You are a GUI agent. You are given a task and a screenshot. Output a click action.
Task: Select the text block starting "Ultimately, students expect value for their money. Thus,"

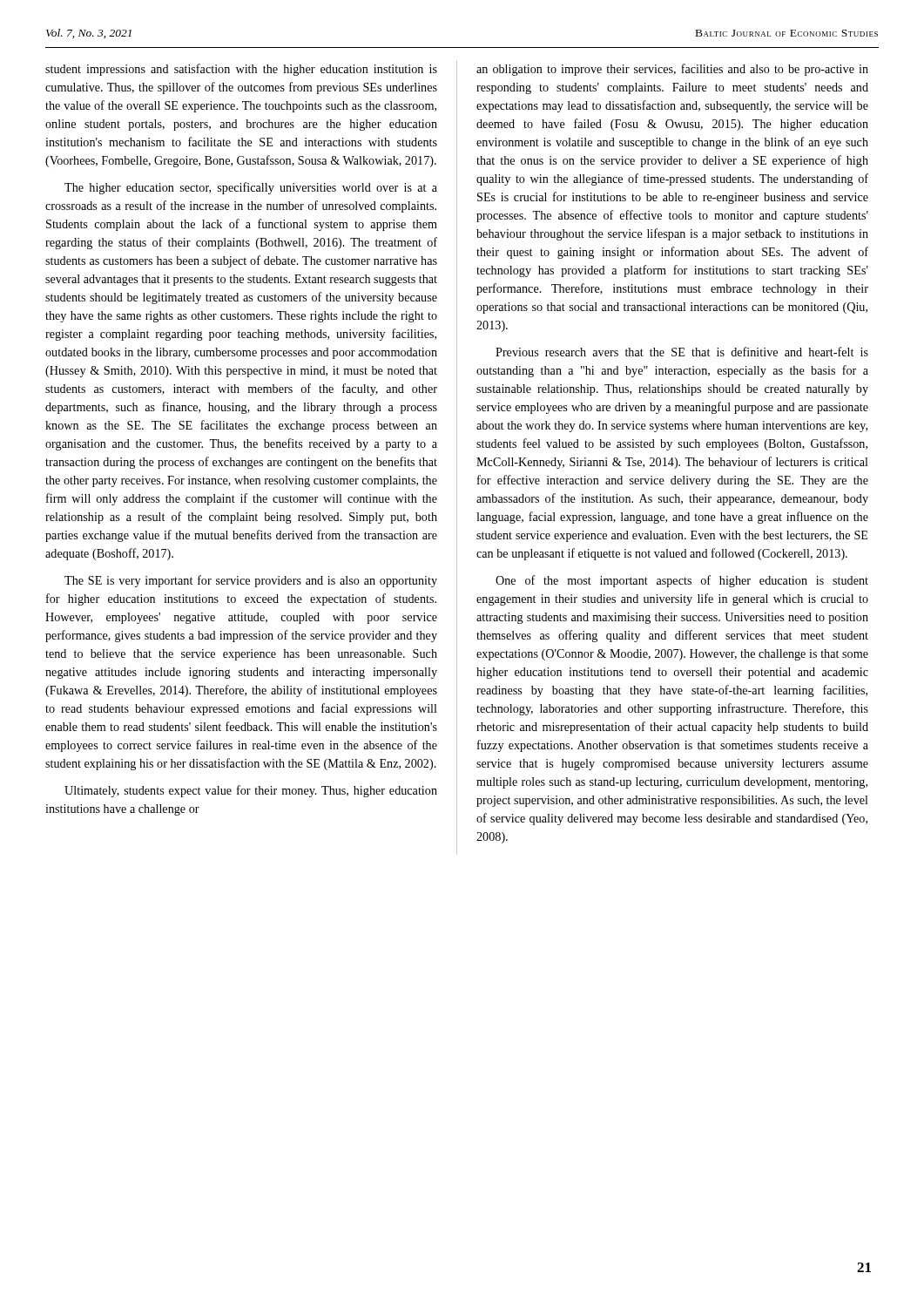coord(241,800)
